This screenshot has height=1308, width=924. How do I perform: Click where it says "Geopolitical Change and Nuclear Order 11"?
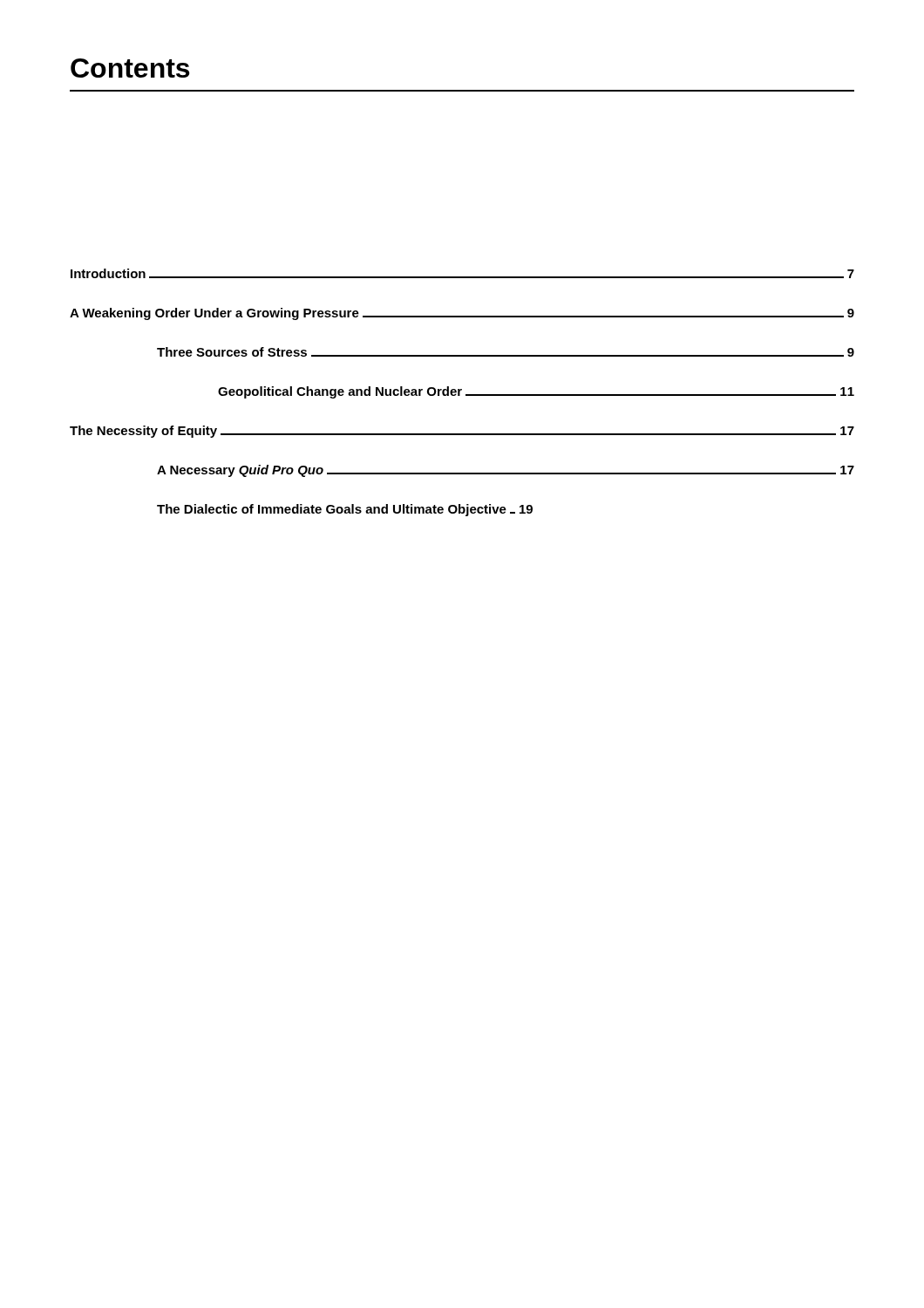point(536,391)
